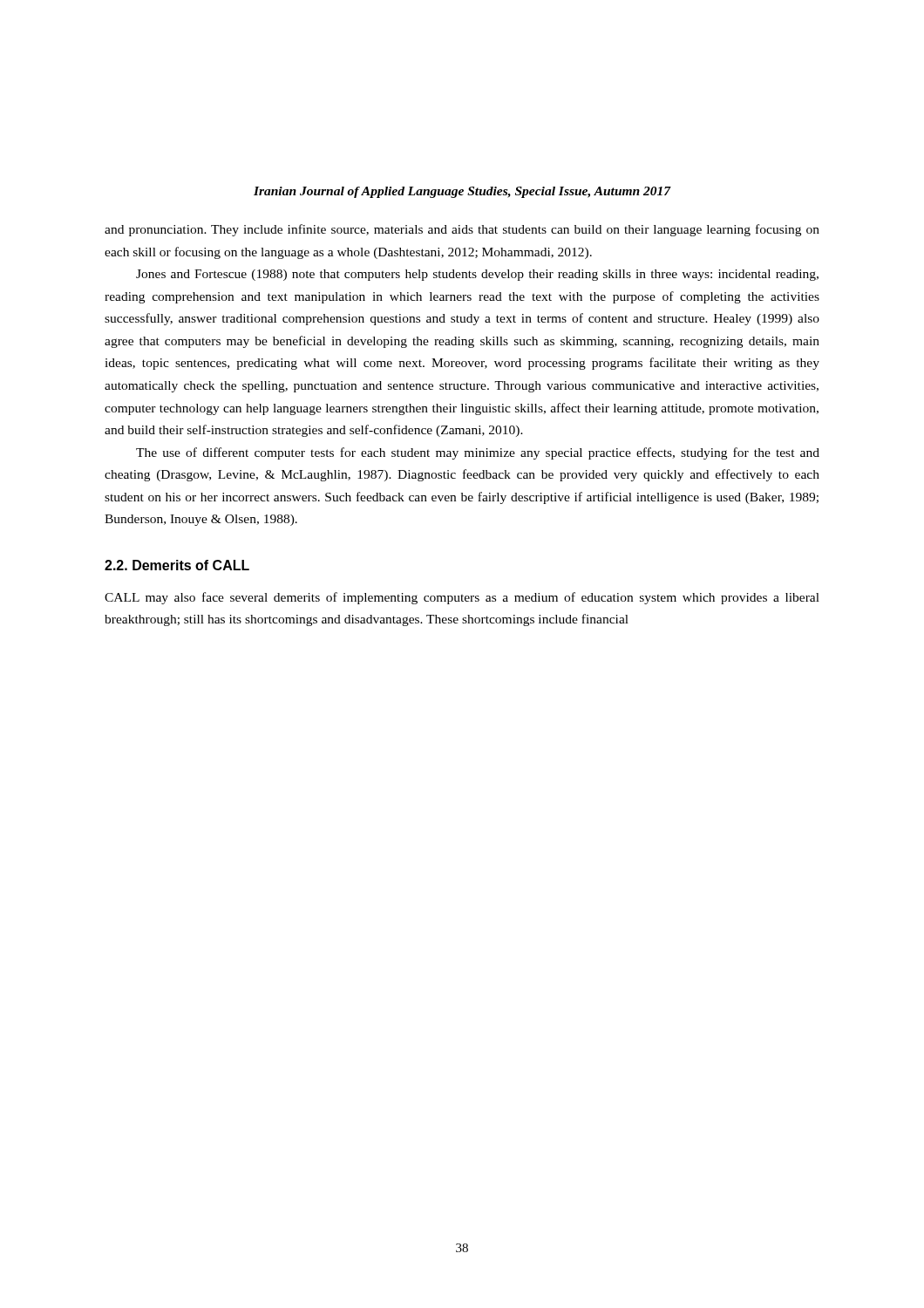Screen dimensions: 1308x924
Task: Locate the text block that reads "CALL may also face several demerits"
Action: [462, 608]
